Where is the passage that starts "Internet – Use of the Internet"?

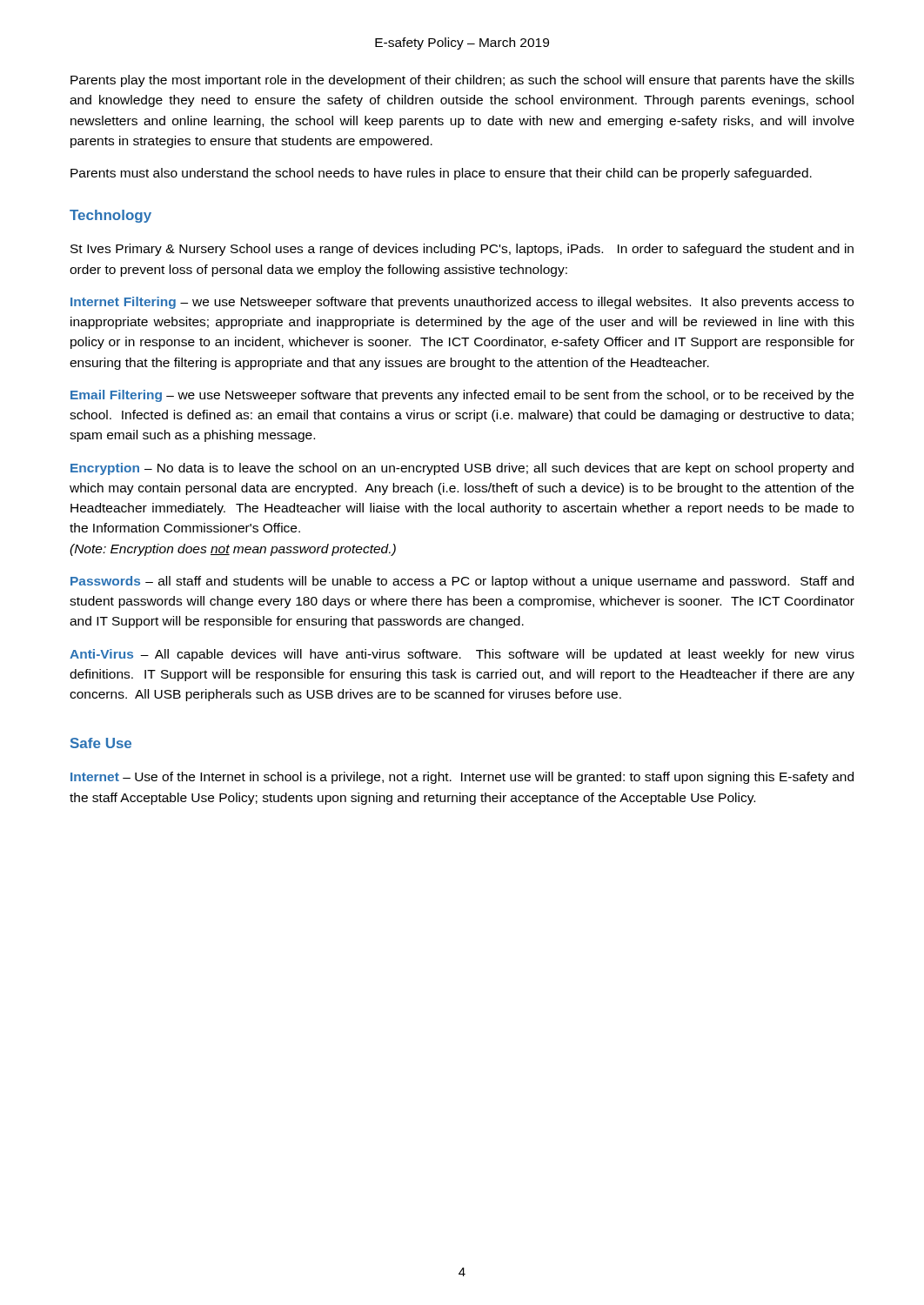pyautogui.click(x=462, y=787)
